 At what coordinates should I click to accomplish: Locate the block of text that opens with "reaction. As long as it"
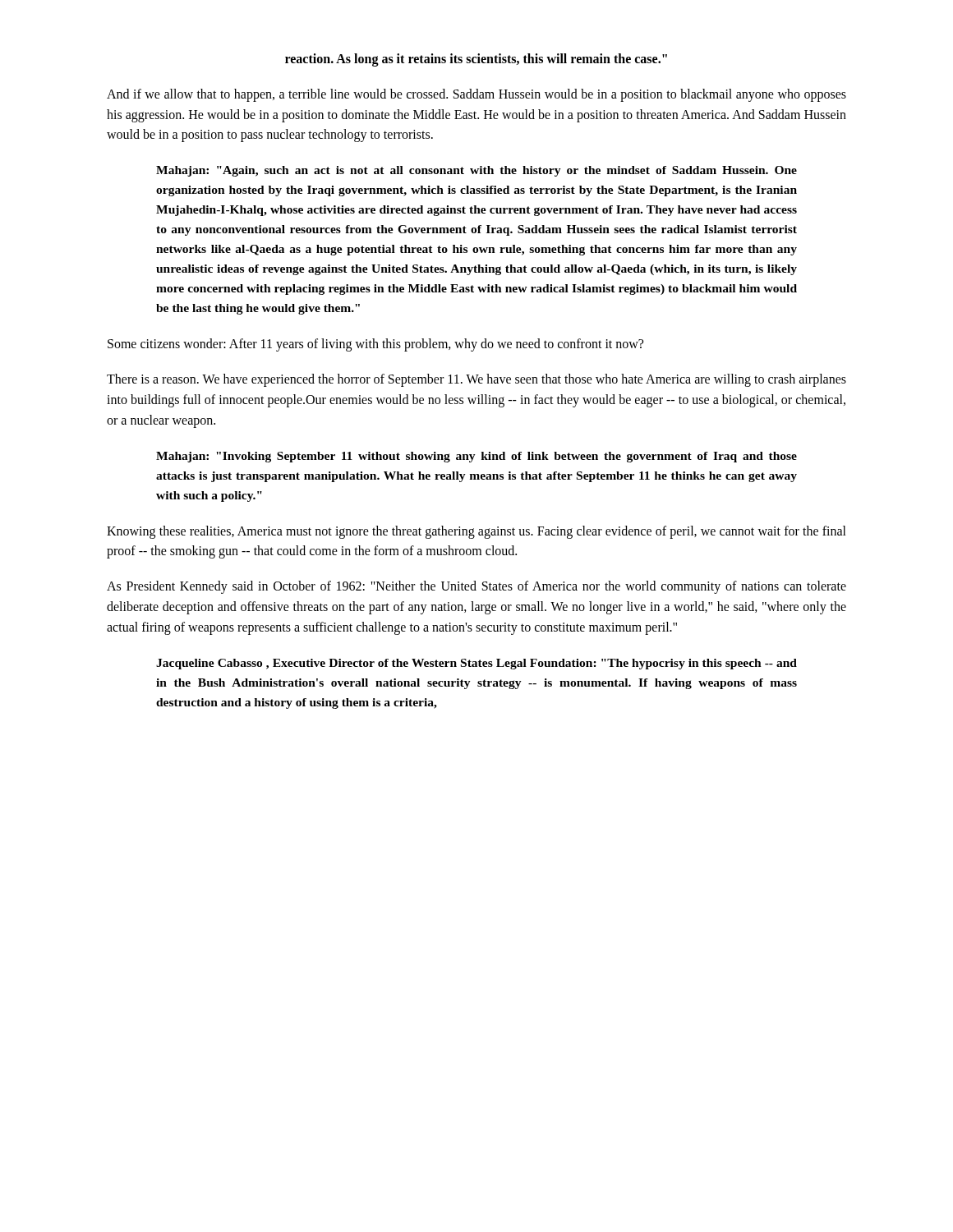pyautogui.click(x=476, y=59)
